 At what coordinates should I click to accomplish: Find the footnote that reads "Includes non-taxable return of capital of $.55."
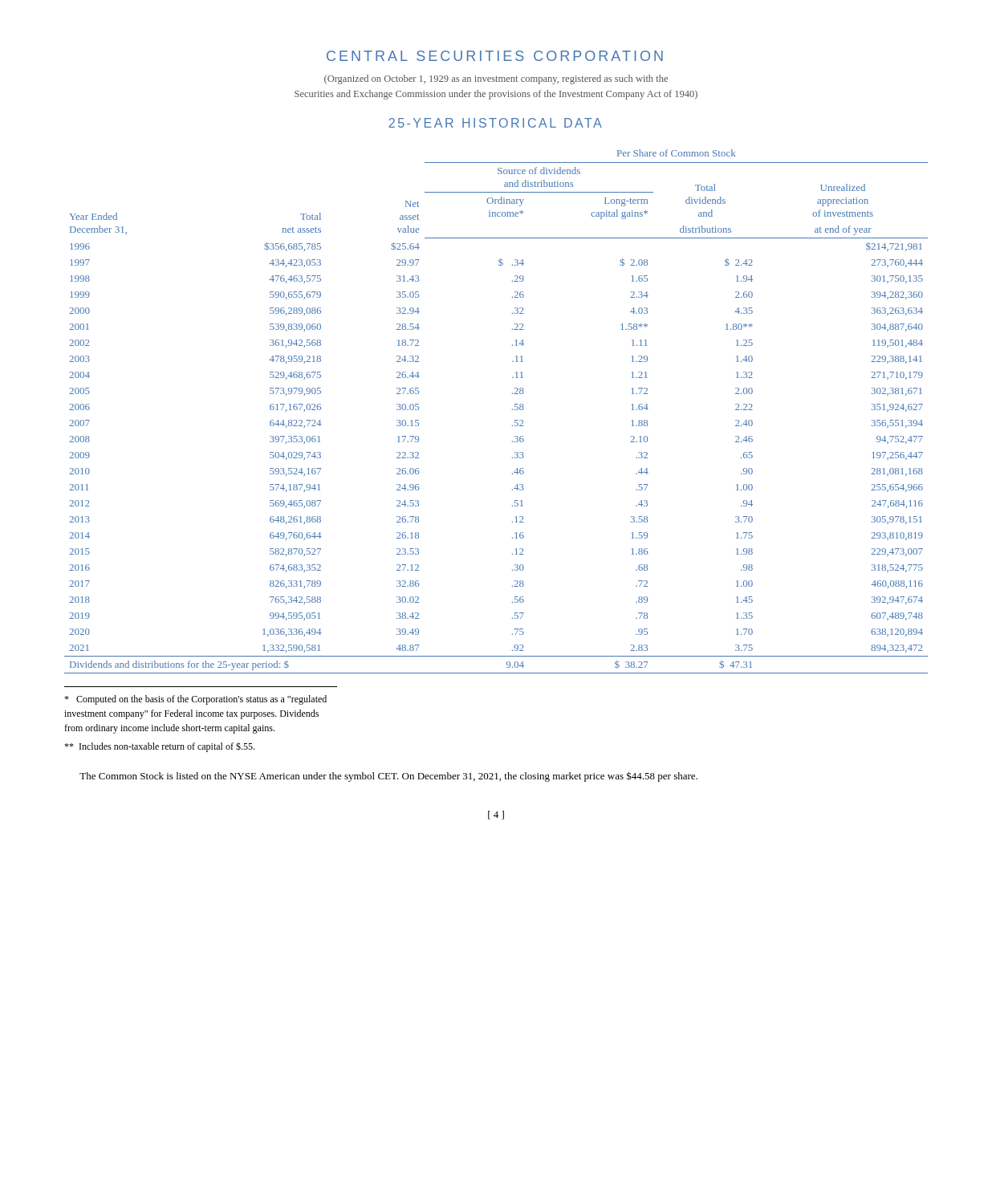[x=160, y=746]
